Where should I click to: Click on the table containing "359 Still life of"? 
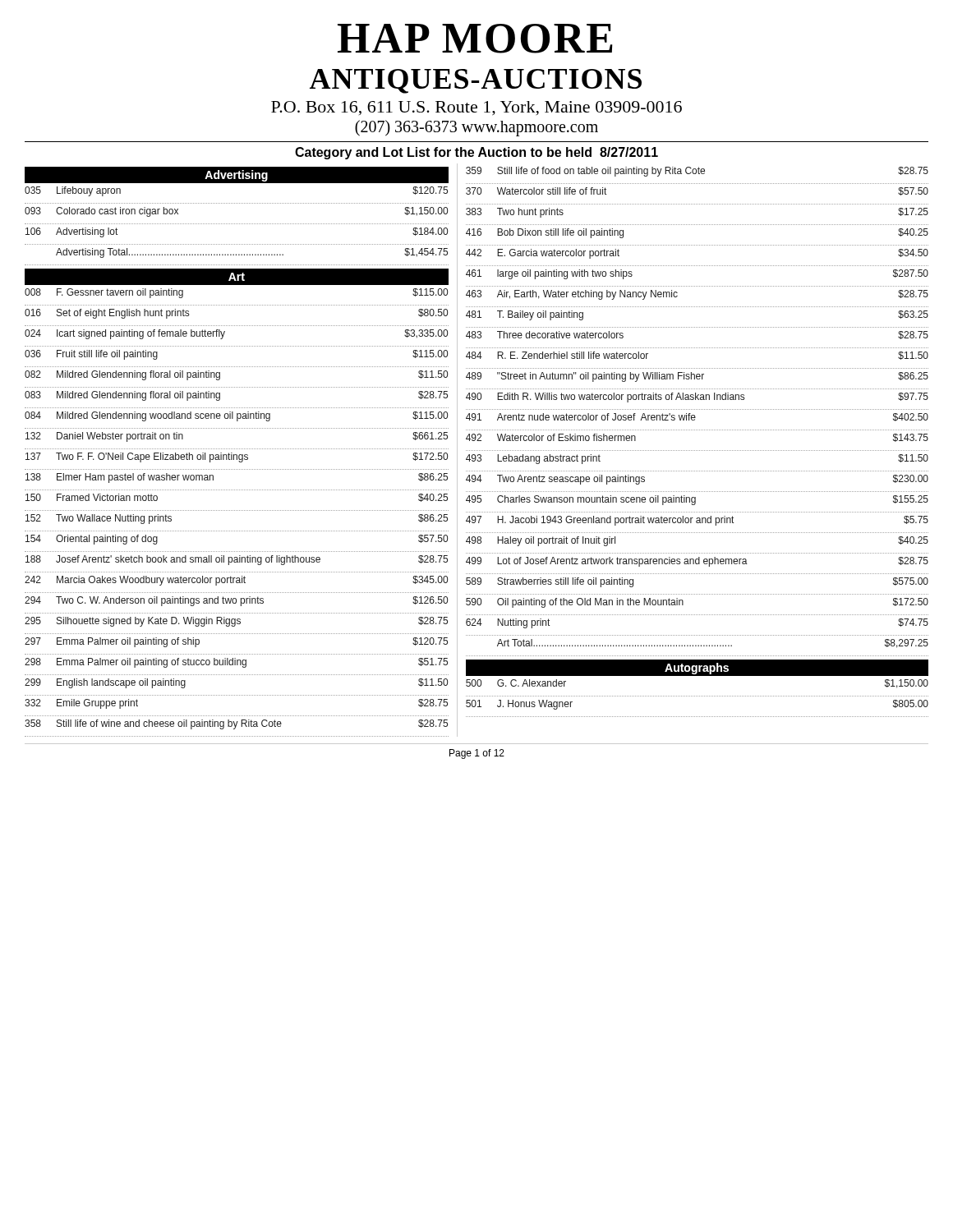click(697, 410)
